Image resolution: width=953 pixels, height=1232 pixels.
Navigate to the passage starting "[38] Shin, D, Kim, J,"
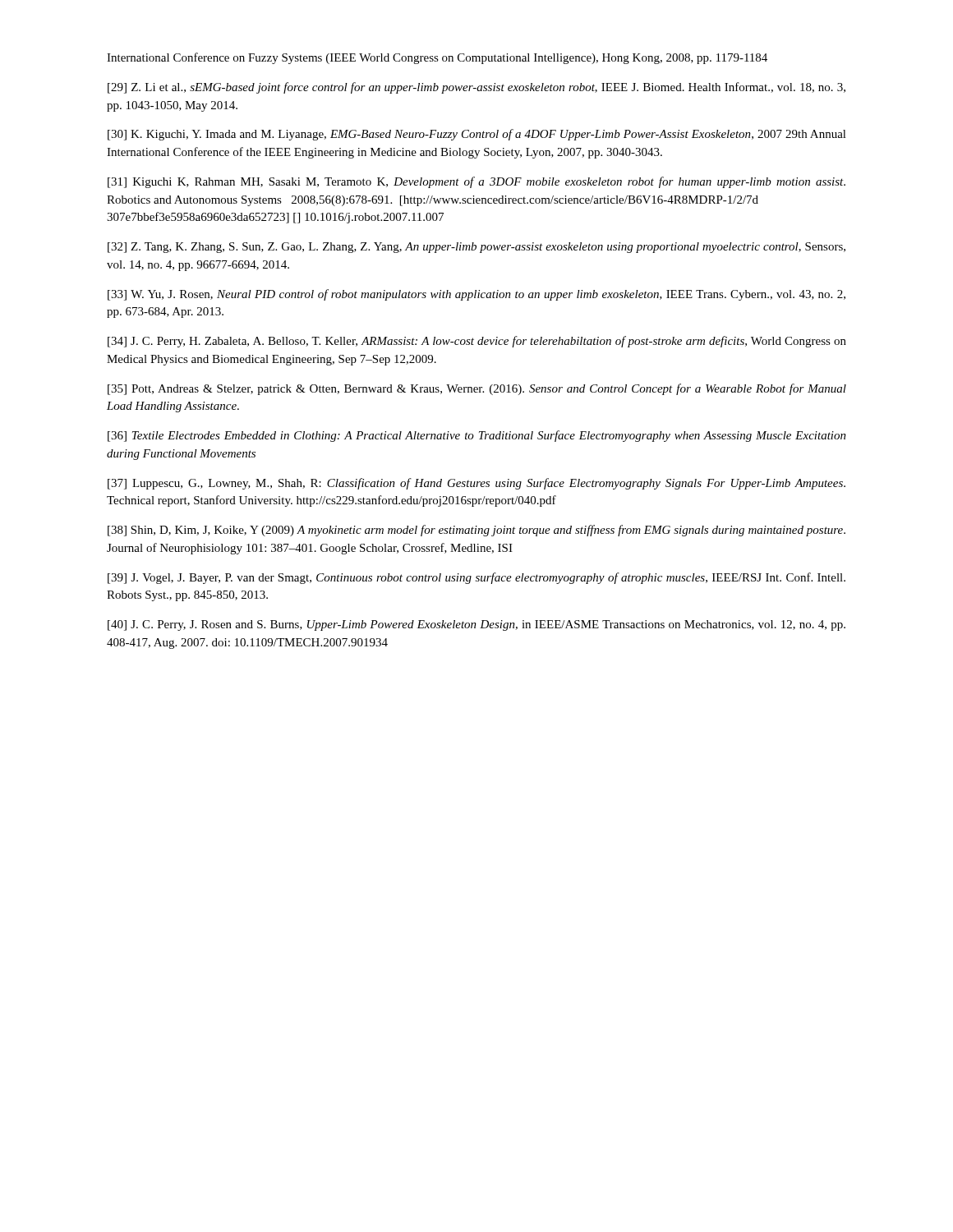[476, 539]
